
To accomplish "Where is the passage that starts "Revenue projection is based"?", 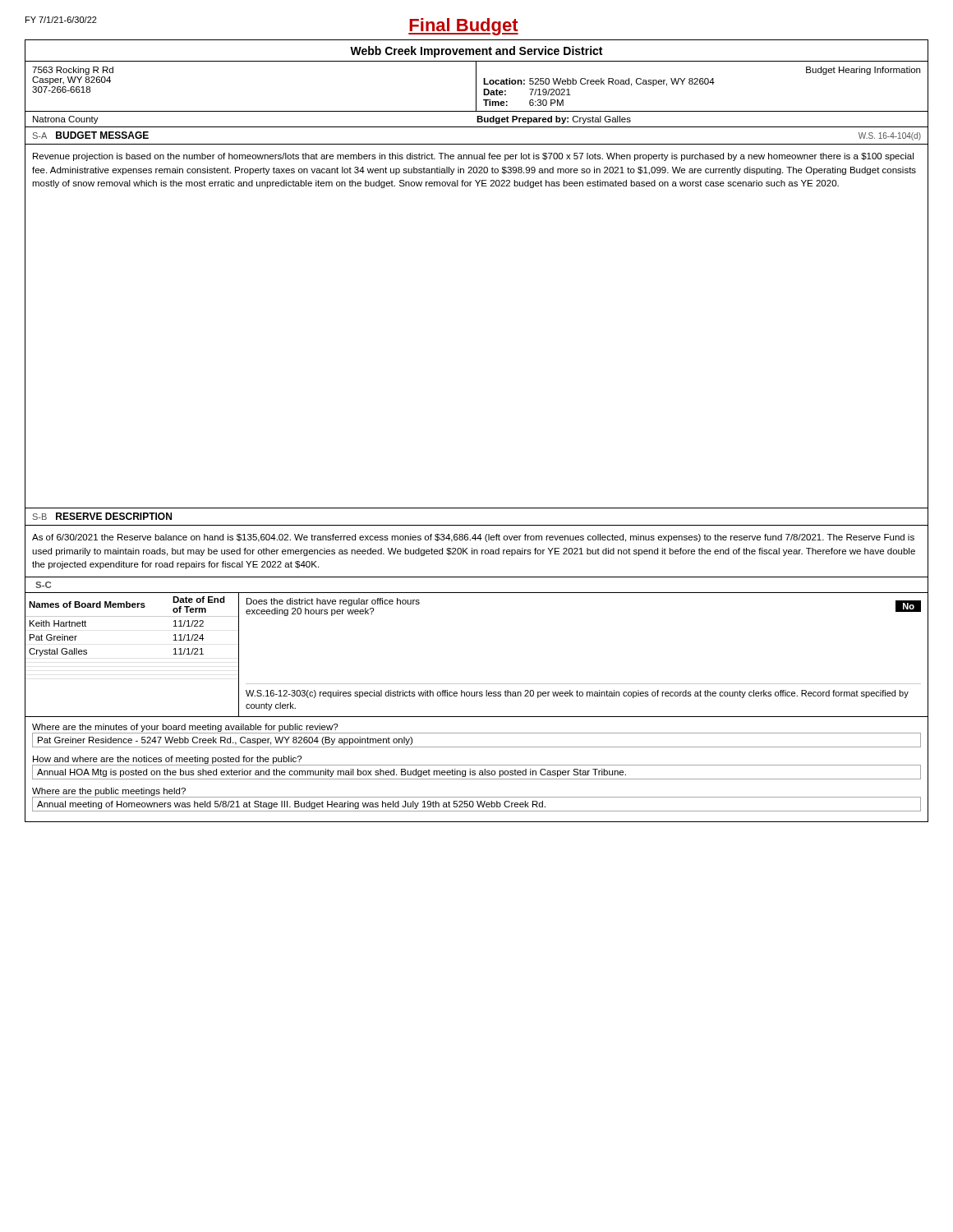I will click(474, 170).
